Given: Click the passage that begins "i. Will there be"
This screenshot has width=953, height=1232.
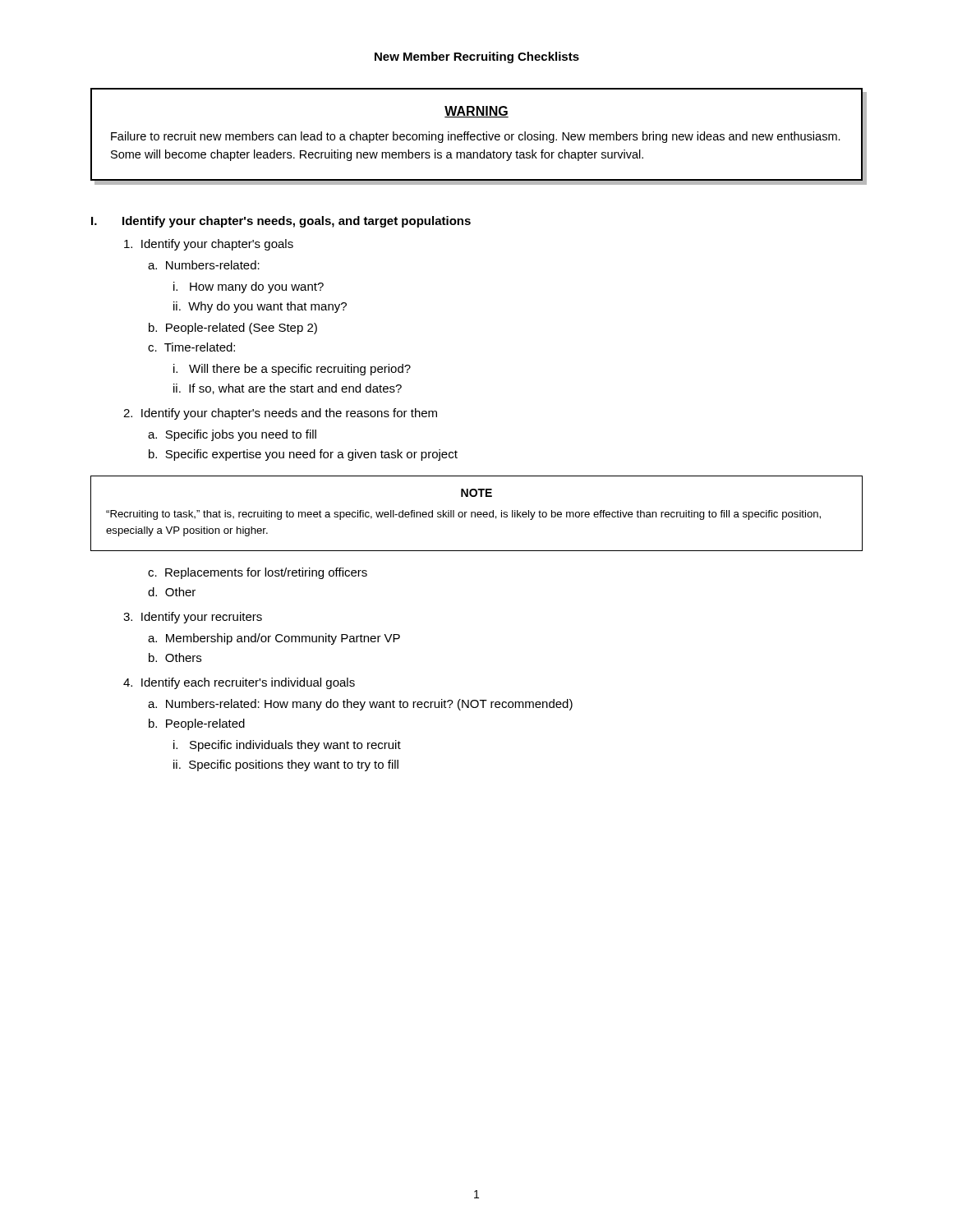Looking at the screenshot, I should [292, 368].
